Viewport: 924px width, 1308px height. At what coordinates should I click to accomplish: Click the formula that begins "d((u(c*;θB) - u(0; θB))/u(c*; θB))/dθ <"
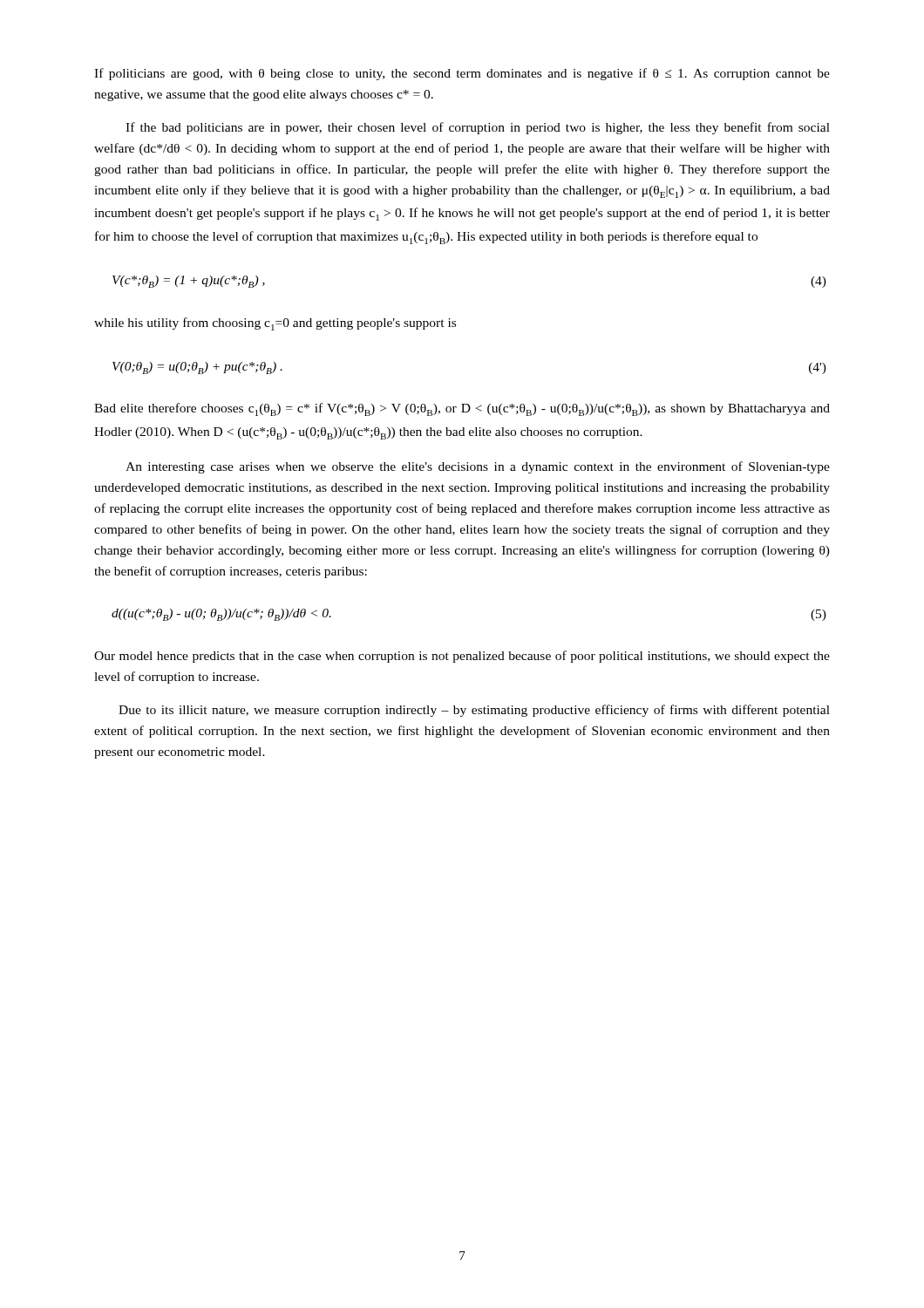pos(225,614)
